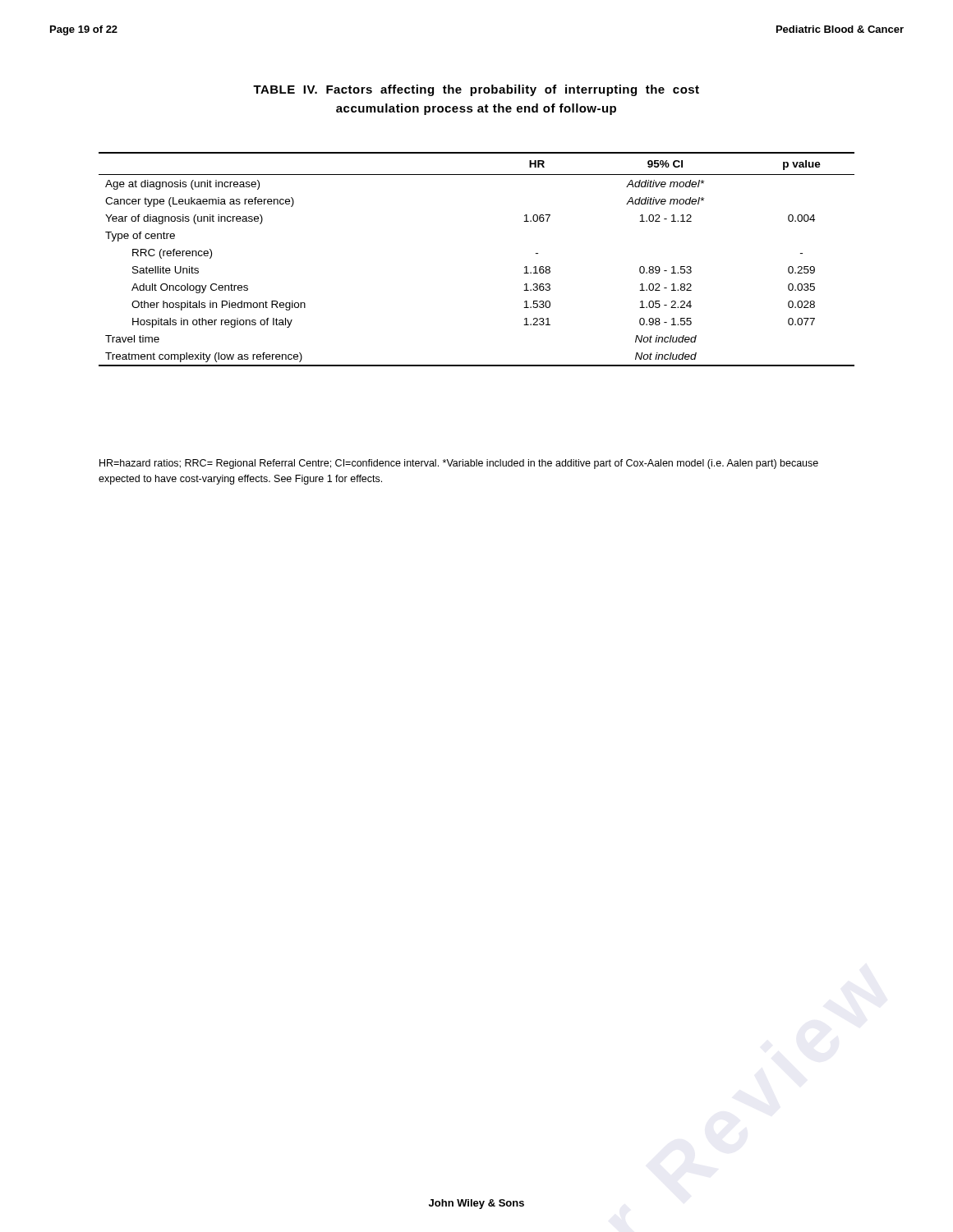Locate the table with the text "Not included"
Viewport: 953px width, 1232px height.
click(476, 259)
